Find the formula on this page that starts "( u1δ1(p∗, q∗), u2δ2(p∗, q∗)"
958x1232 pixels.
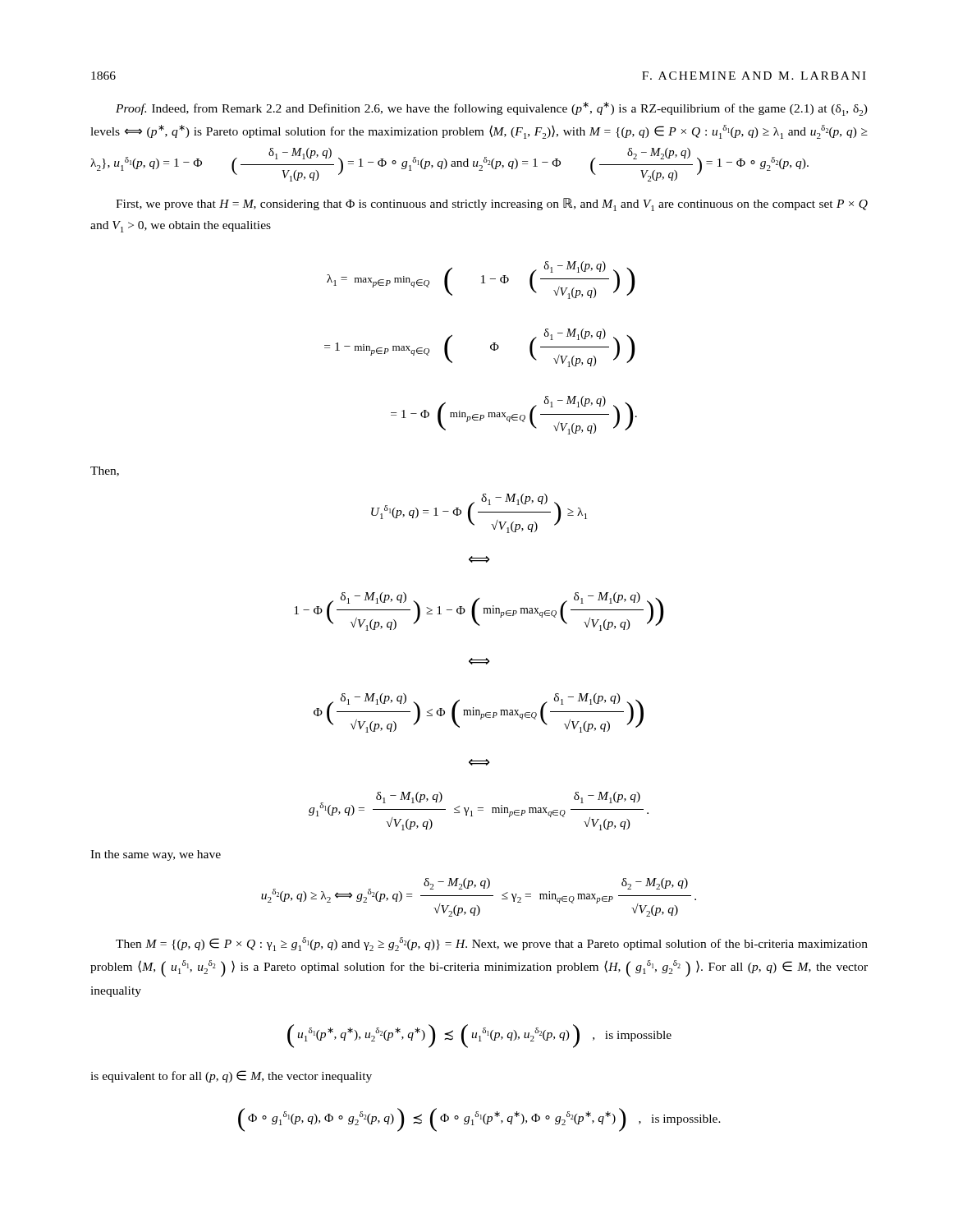[479, 1034]
